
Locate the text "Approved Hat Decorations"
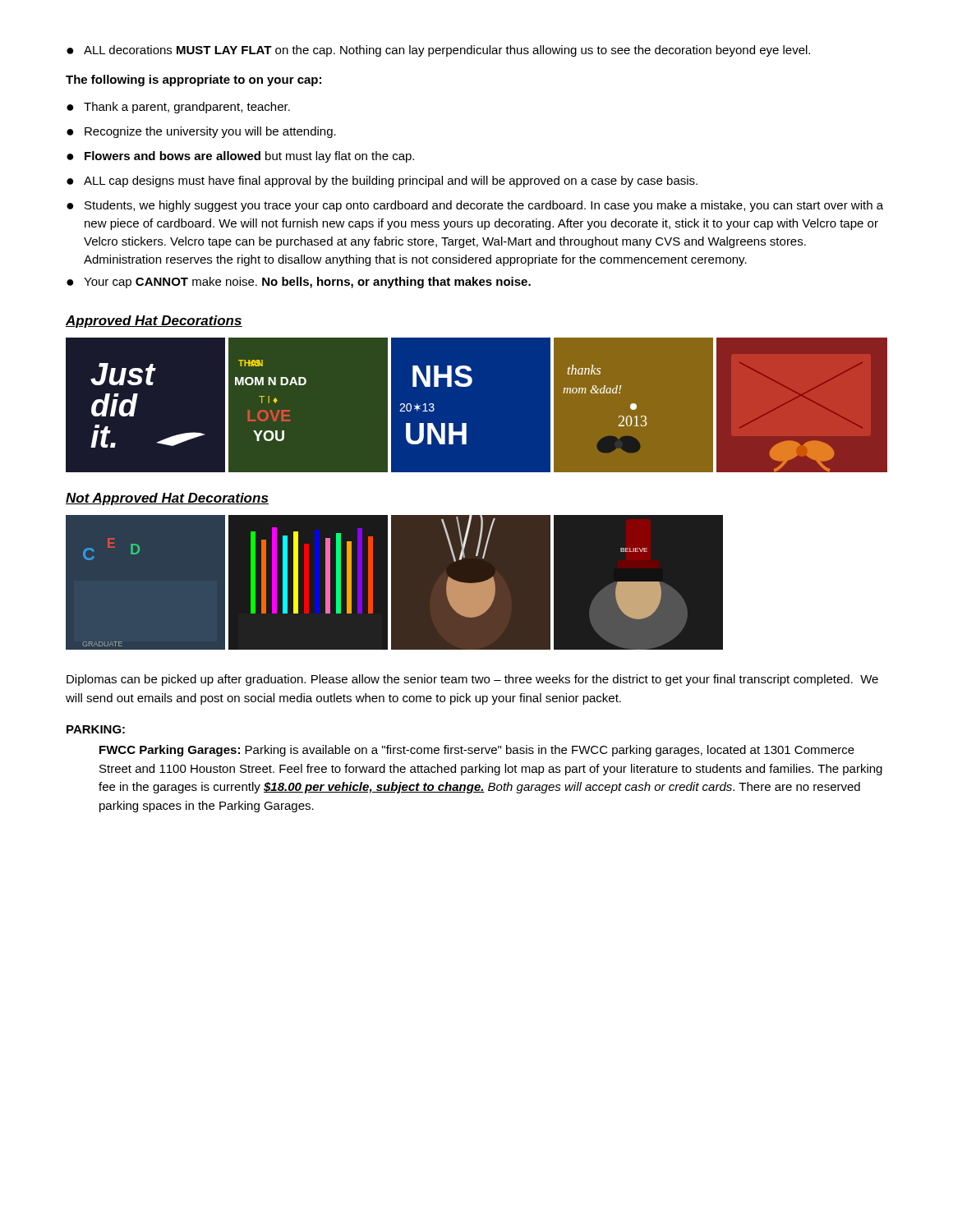click(x=154, y=320)
